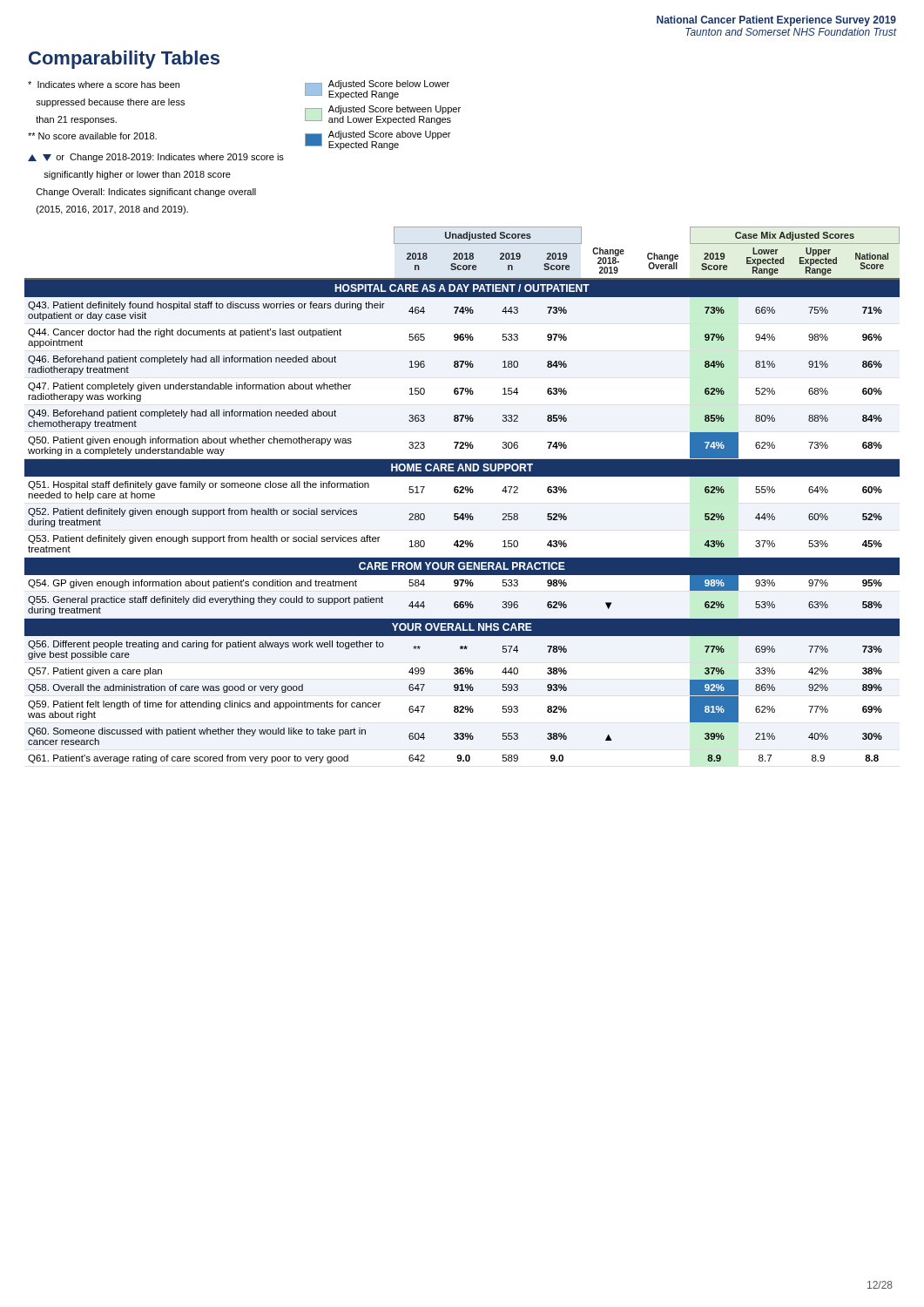
Task: Locate the text "Comparability Tables"
Action: [124, 58]
